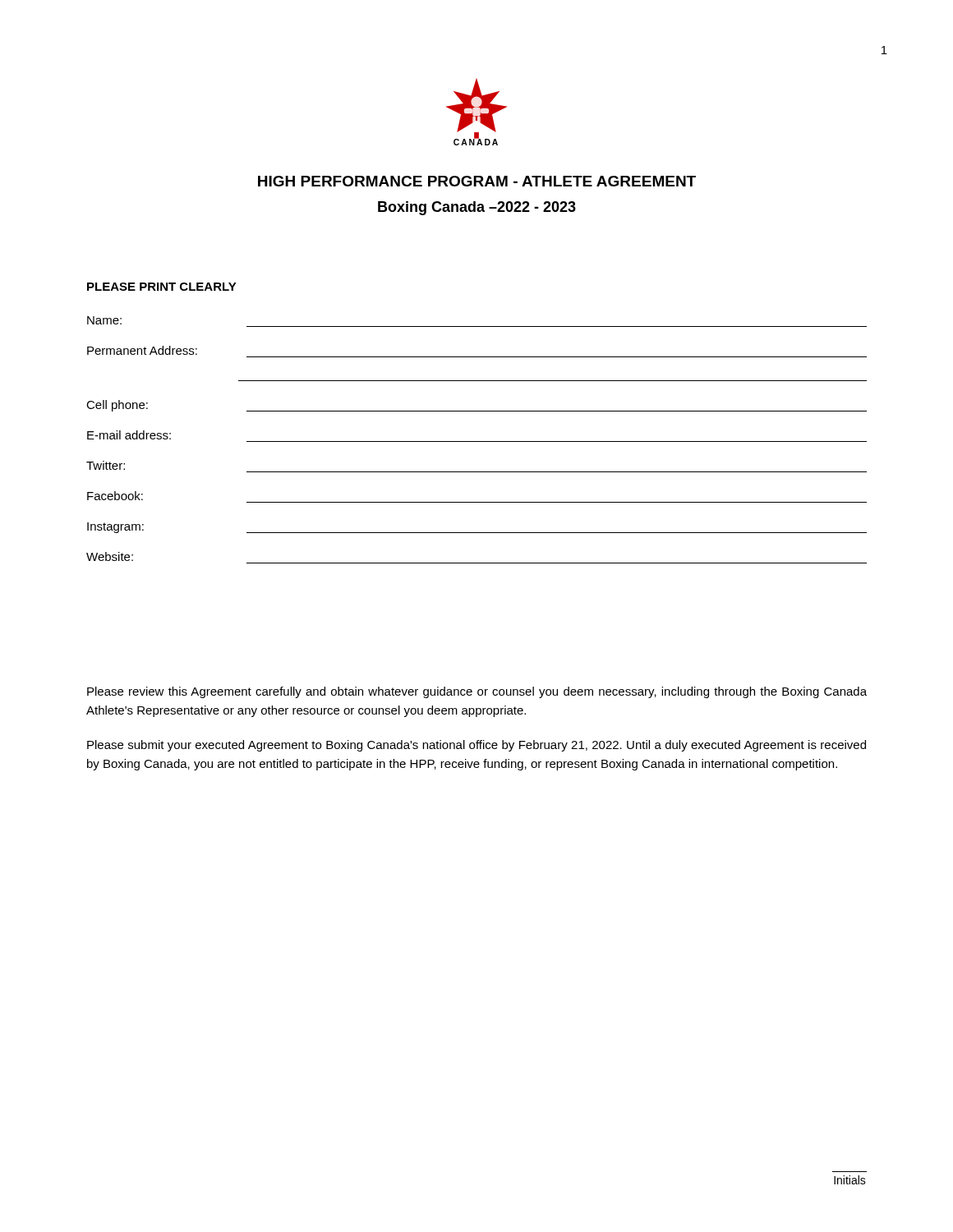The width and height of the screenshot is (953, 1232).
Task: Click on the text that says "E-mail address:"
Action: click(476, 434)
